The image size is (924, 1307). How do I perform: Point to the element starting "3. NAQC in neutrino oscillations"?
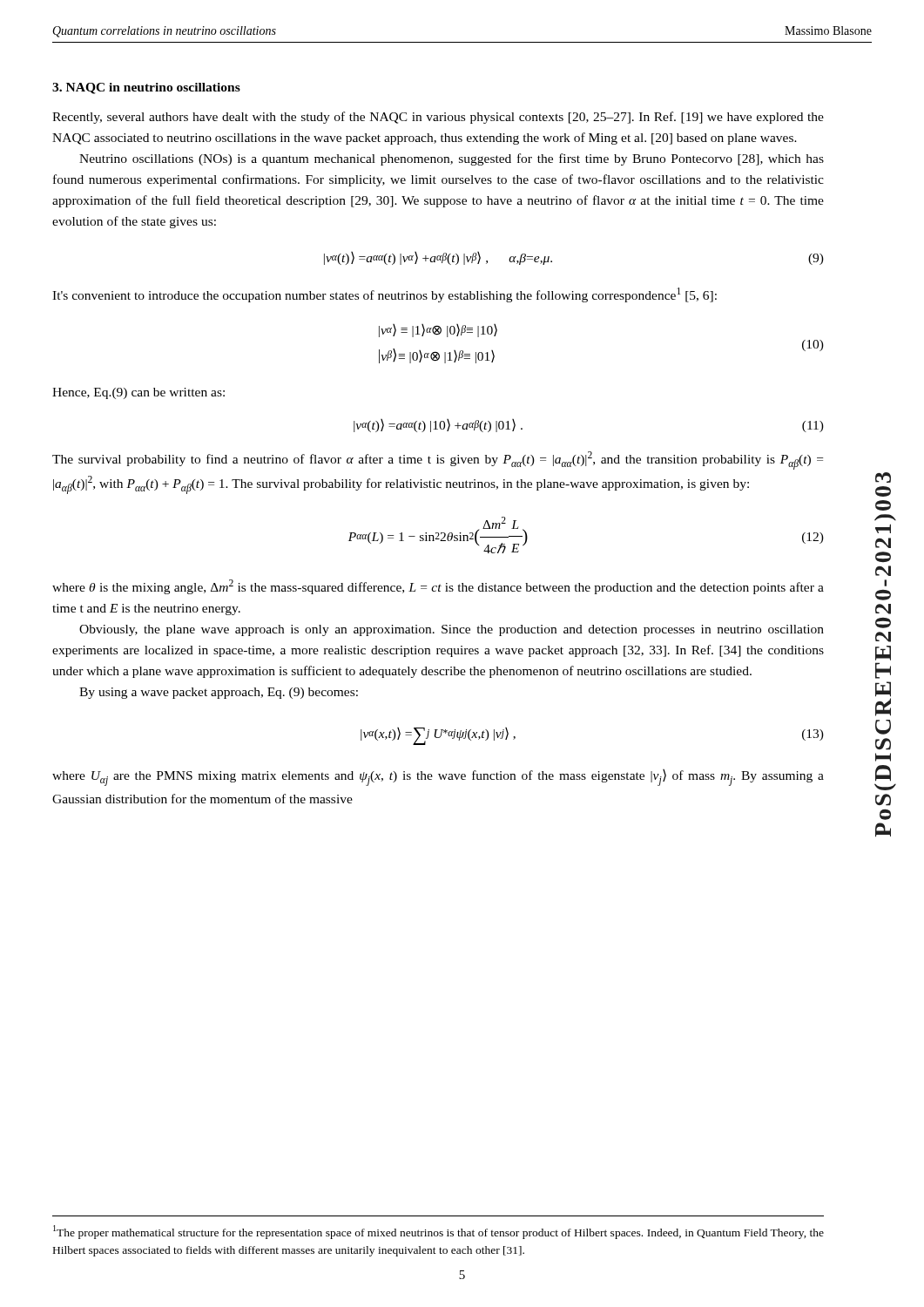pos(146,87)
